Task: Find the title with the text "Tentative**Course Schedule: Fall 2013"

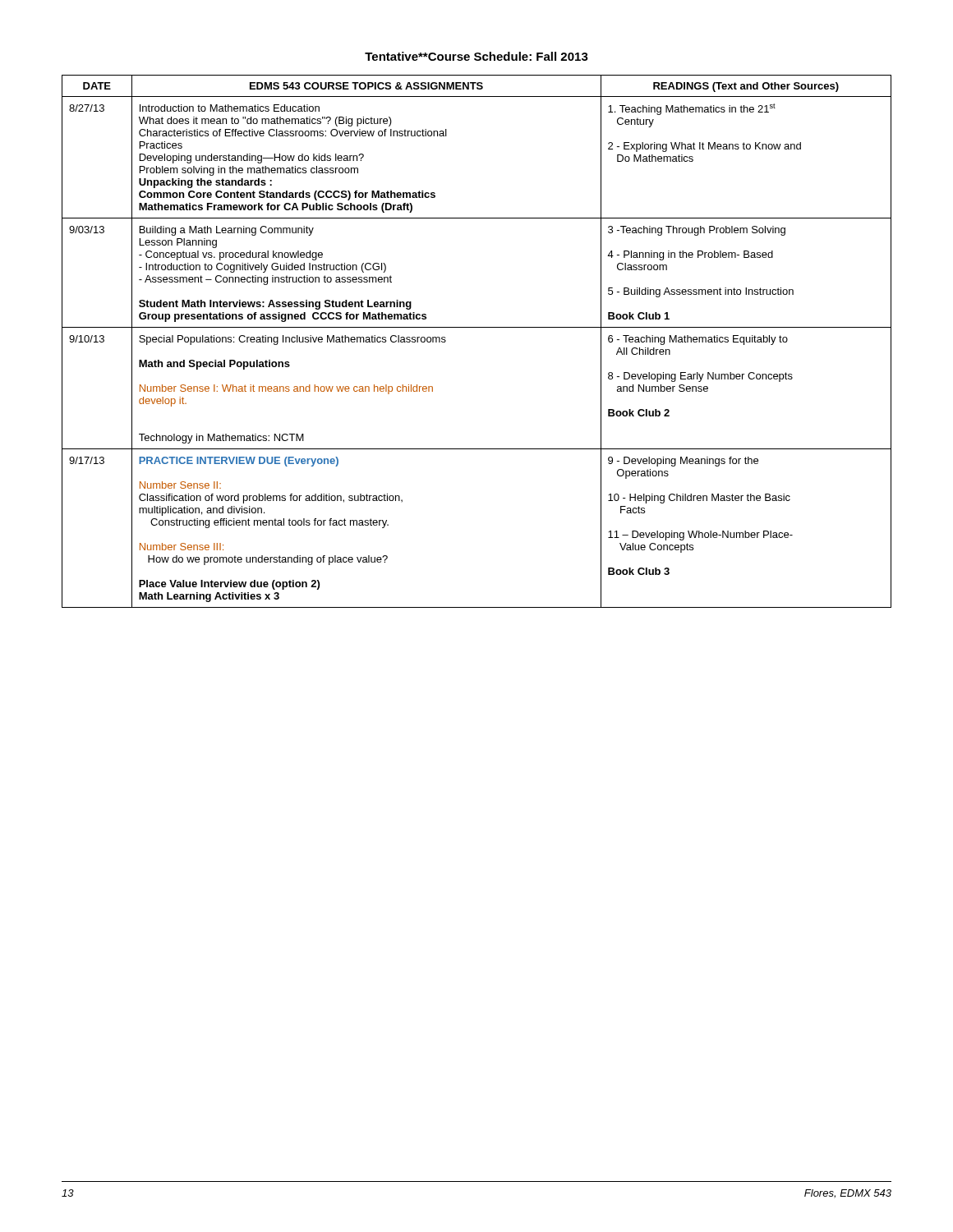Action: [476, 56]
